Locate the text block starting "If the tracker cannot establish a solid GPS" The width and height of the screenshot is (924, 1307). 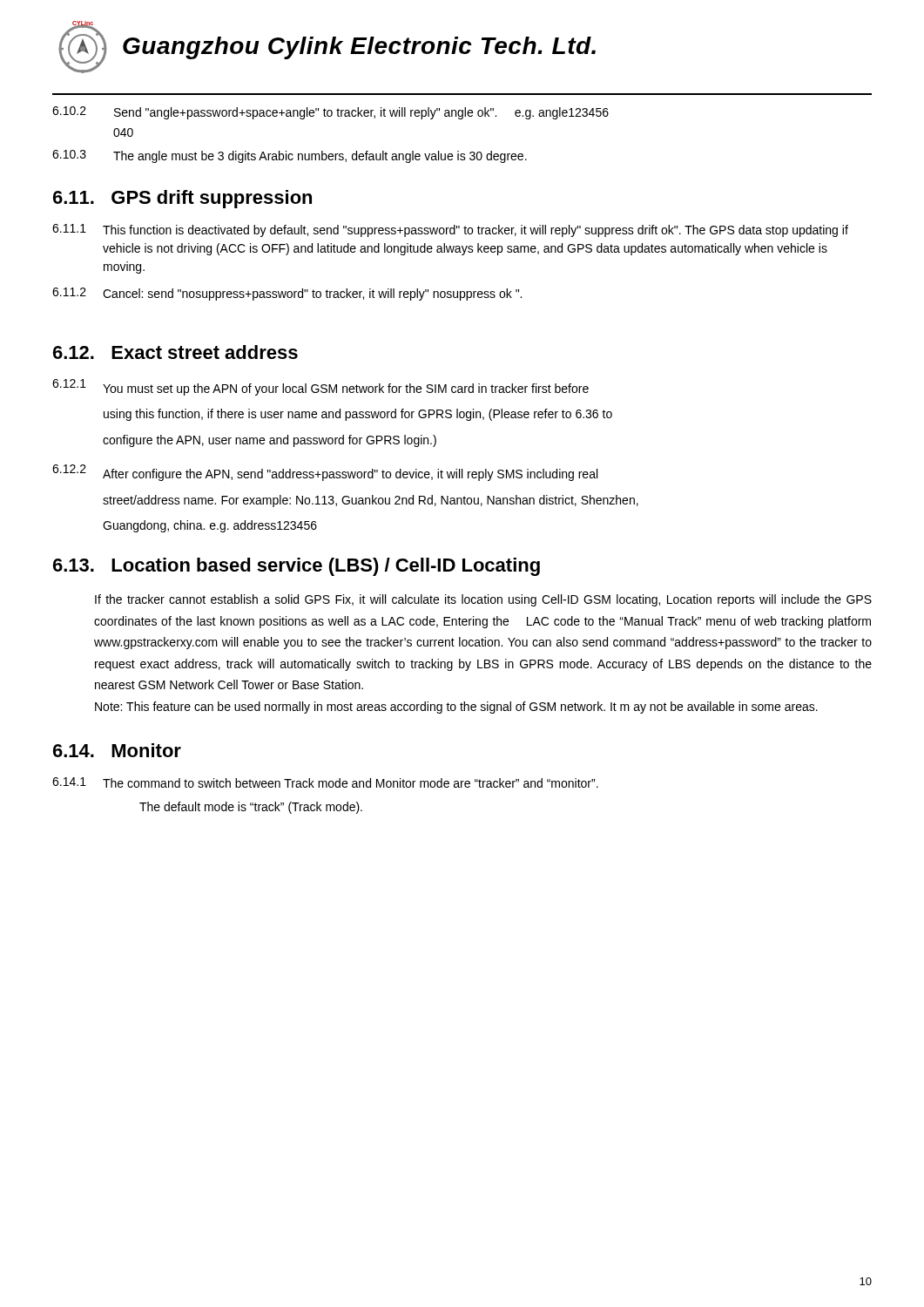pyautogui.click(x=483, y=653)
